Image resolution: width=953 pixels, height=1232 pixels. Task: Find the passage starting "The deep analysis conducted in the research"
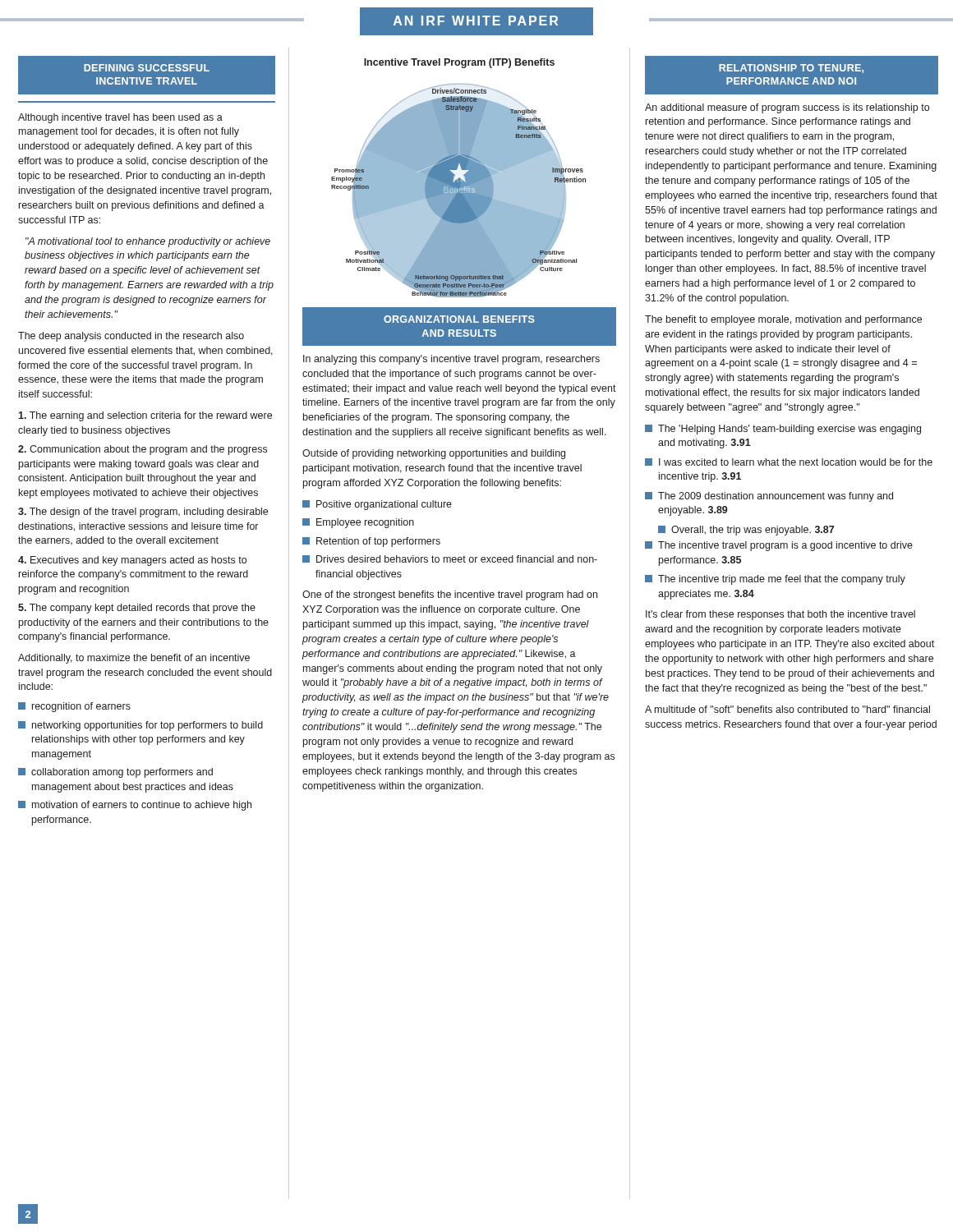click(x=146, y=365)
